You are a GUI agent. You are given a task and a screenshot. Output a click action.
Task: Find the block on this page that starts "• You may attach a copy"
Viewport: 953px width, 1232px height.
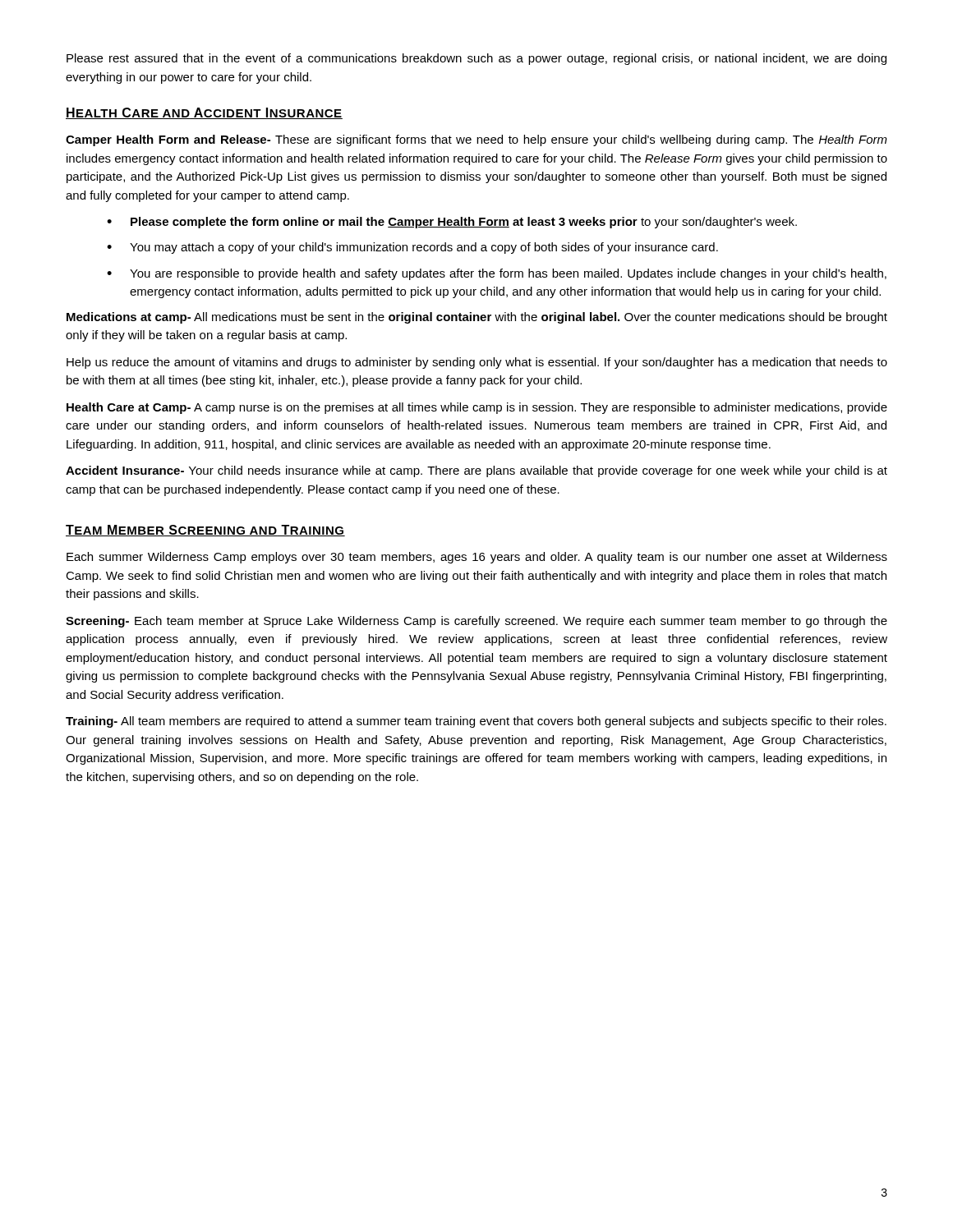[x=493, y=248]
